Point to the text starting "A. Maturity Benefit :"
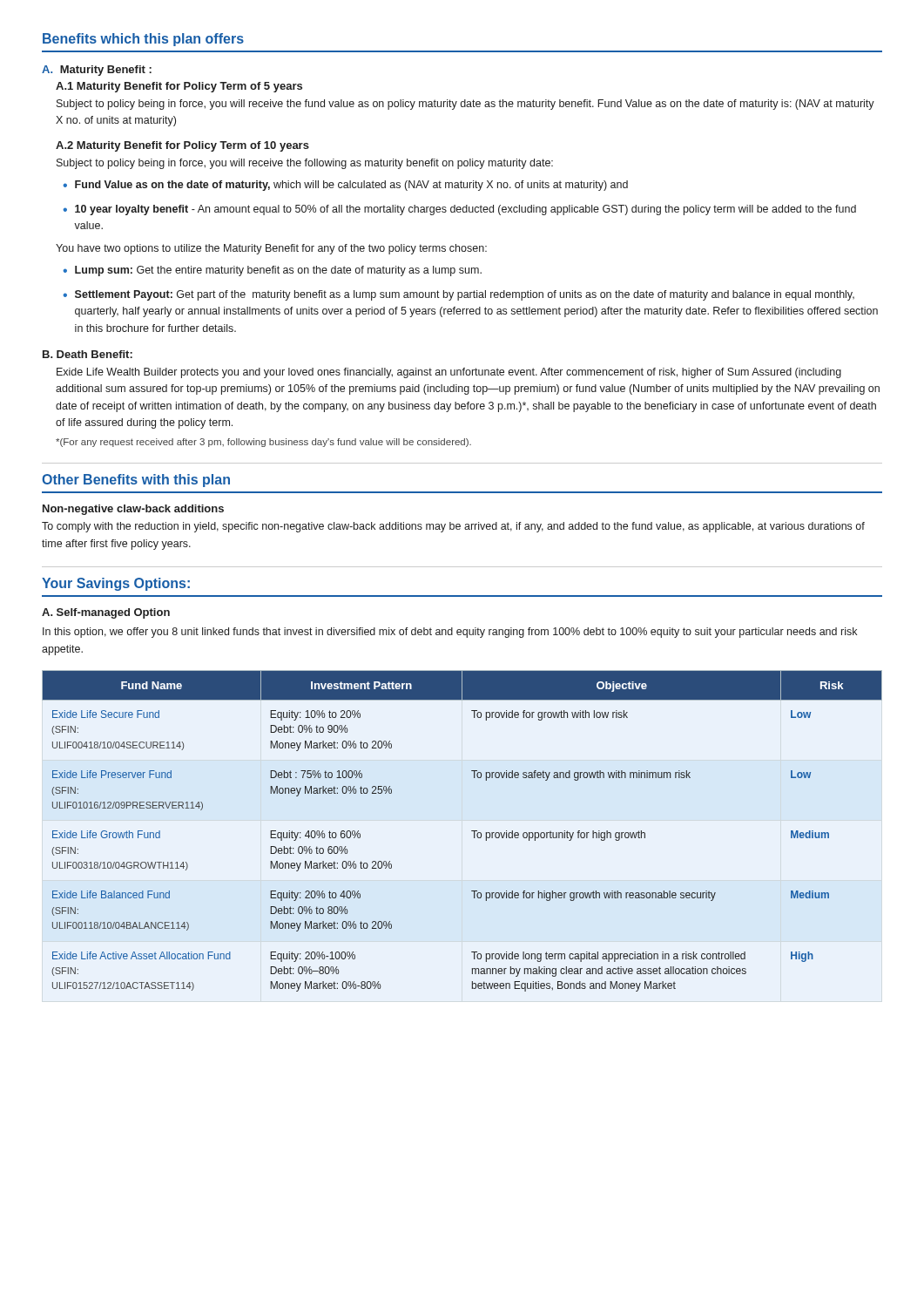This screenshot has width=924, height=1307. 97,69
